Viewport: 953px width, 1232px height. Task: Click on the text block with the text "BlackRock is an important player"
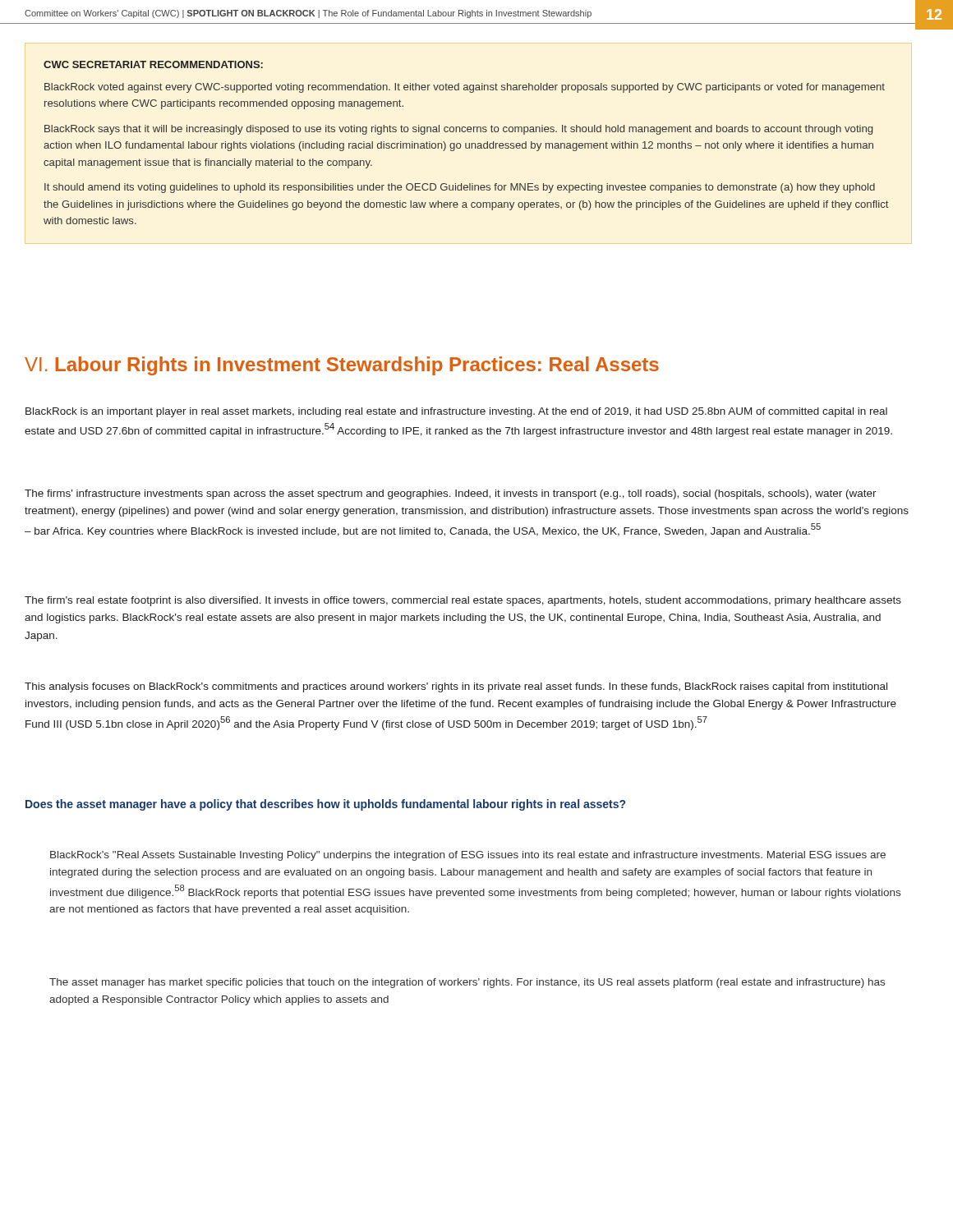coord(459,421)
